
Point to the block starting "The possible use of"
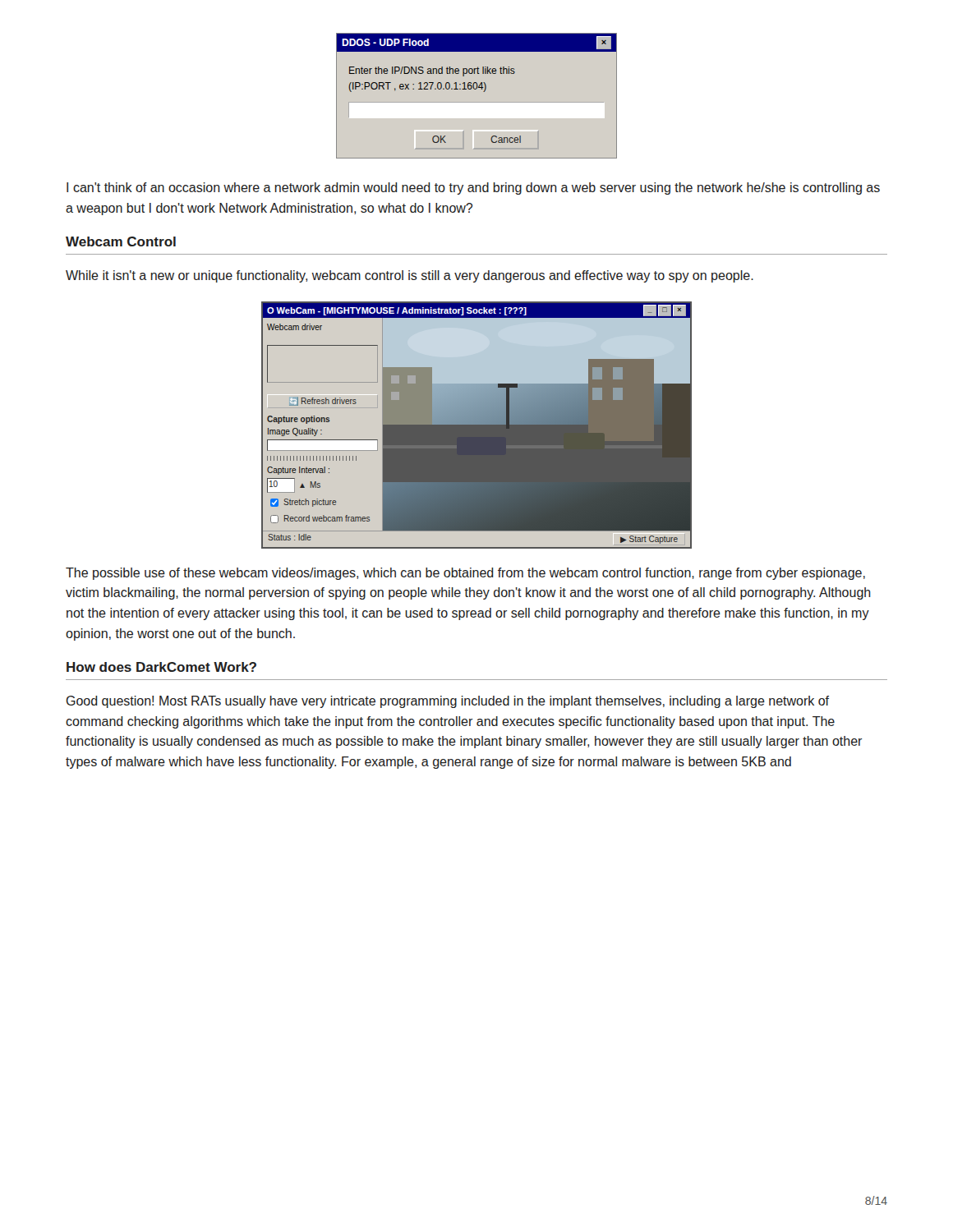(x=476, y=604)
